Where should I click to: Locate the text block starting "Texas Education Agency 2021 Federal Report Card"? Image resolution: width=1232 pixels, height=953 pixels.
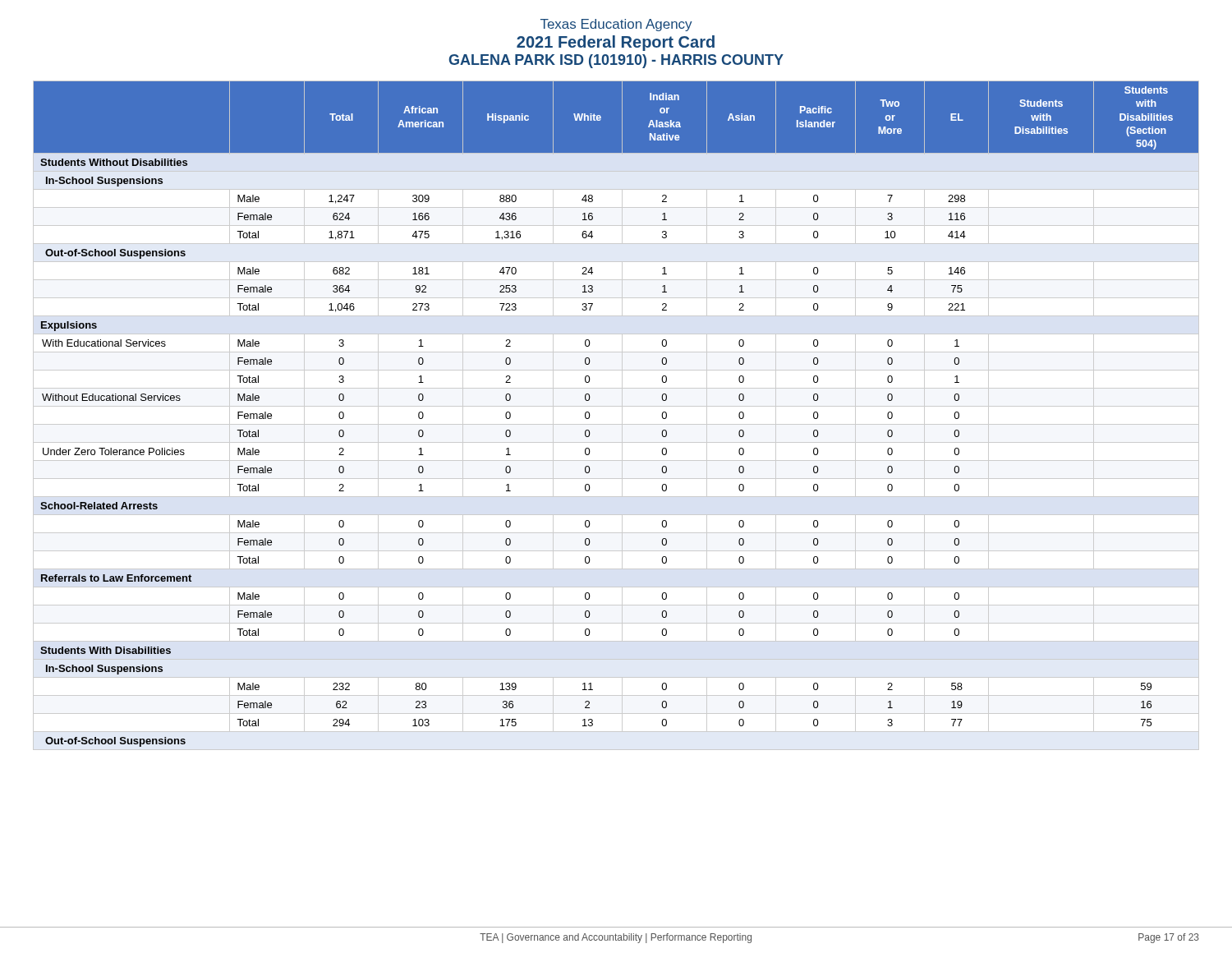(616, 43)
